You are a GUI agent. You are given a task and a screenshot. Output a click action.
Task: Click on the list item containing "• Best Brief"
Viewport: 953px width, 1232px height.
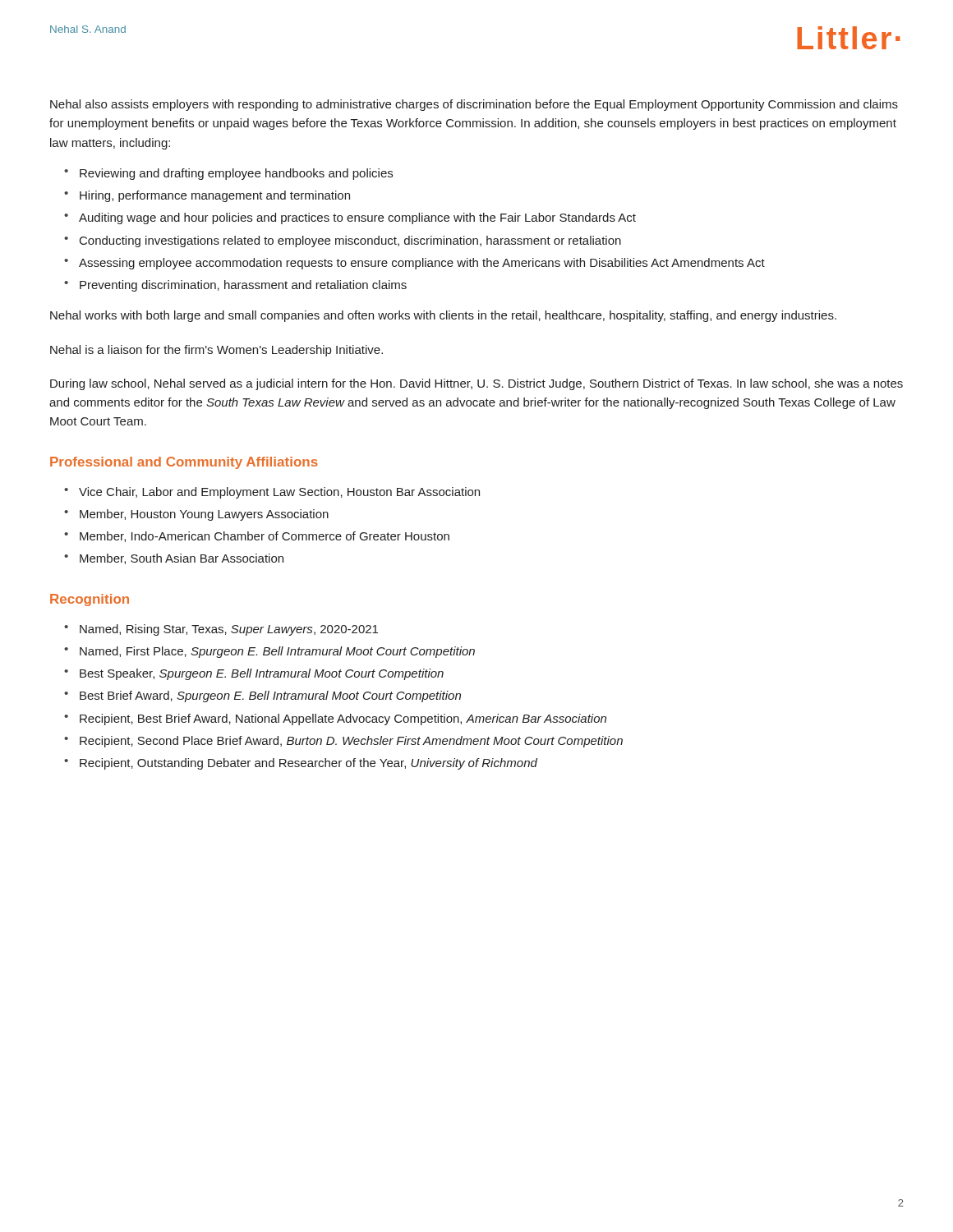(x=263, y=696)
